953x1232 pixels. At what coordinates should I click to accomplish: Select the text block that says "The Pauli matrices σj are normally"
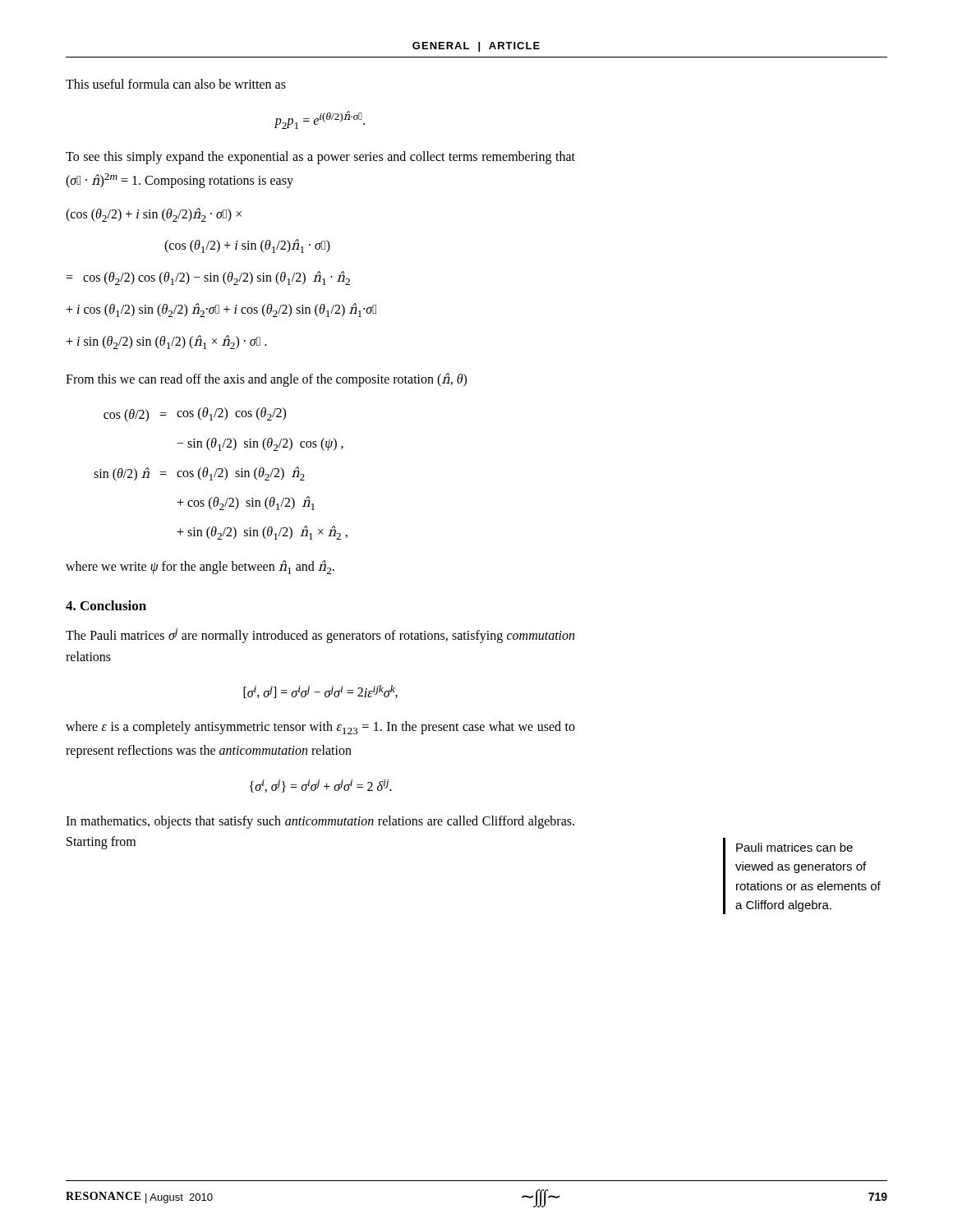point(320,645)
